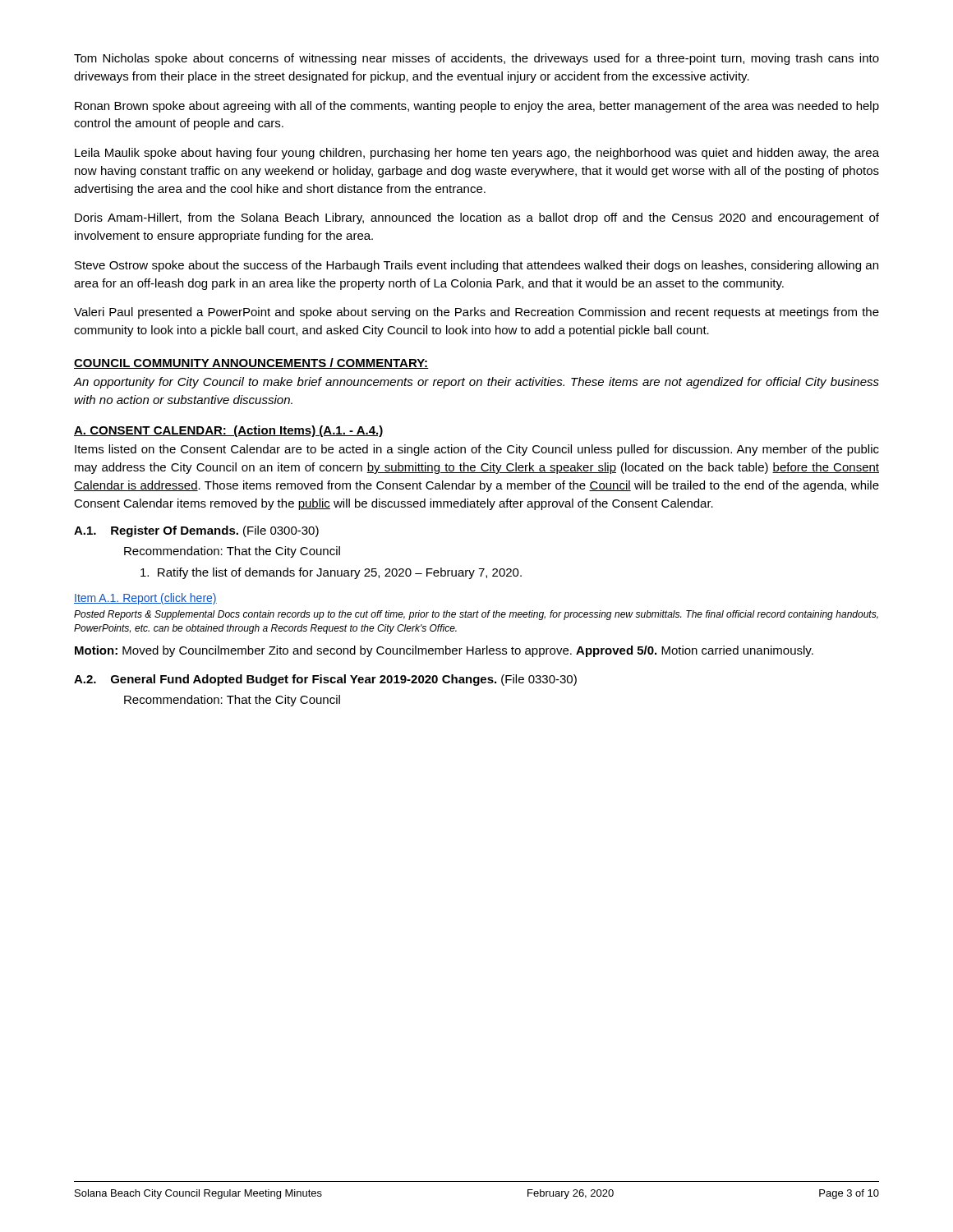This screenshot has height=1232, width=953.
Task: Select the text block that reads "Leila Maulik spoke about having four"
Action: pyautogui.click(x=476, y=171)
